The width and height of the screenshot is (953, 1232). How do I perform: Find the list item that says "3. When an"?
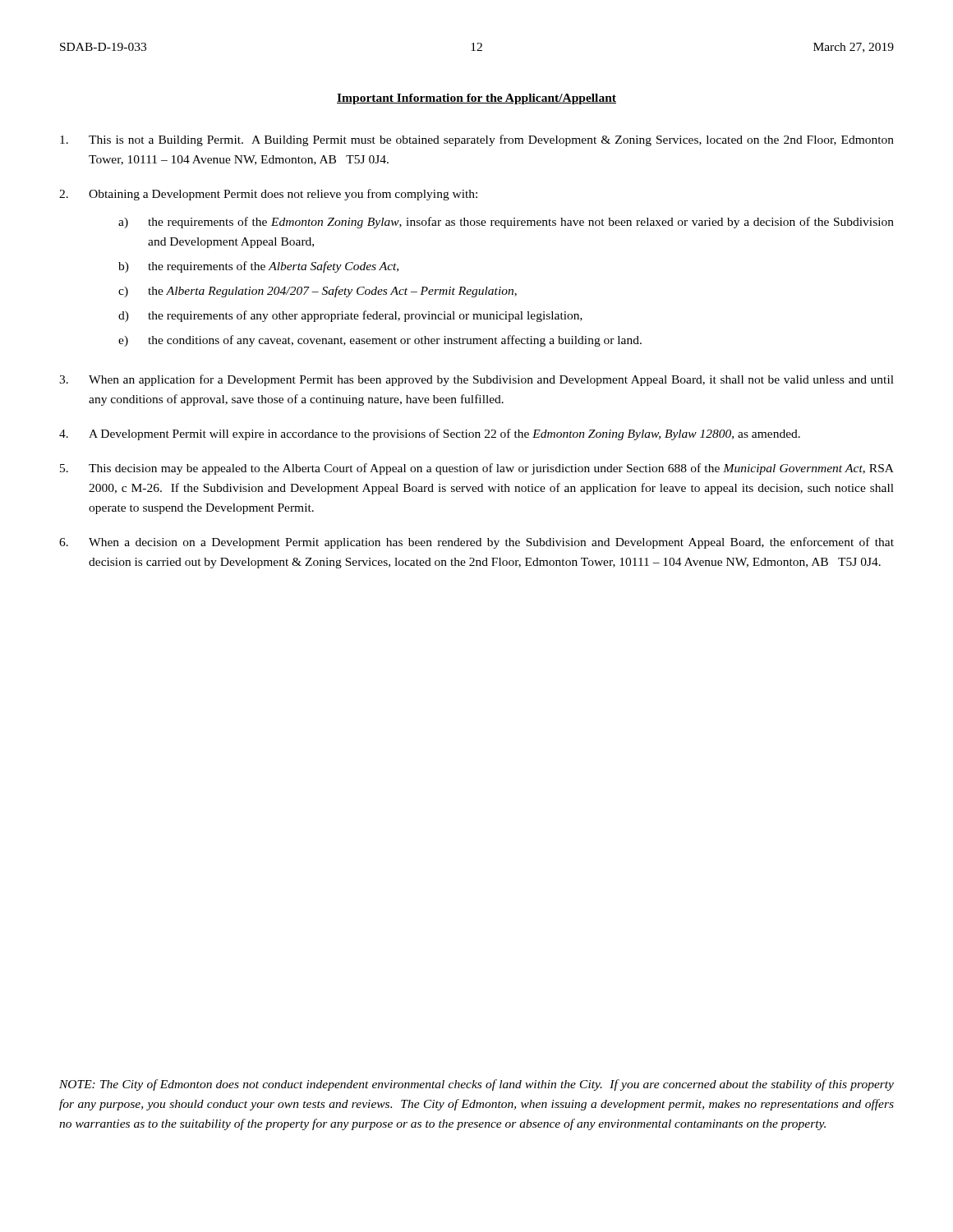[x=476, y=389]
